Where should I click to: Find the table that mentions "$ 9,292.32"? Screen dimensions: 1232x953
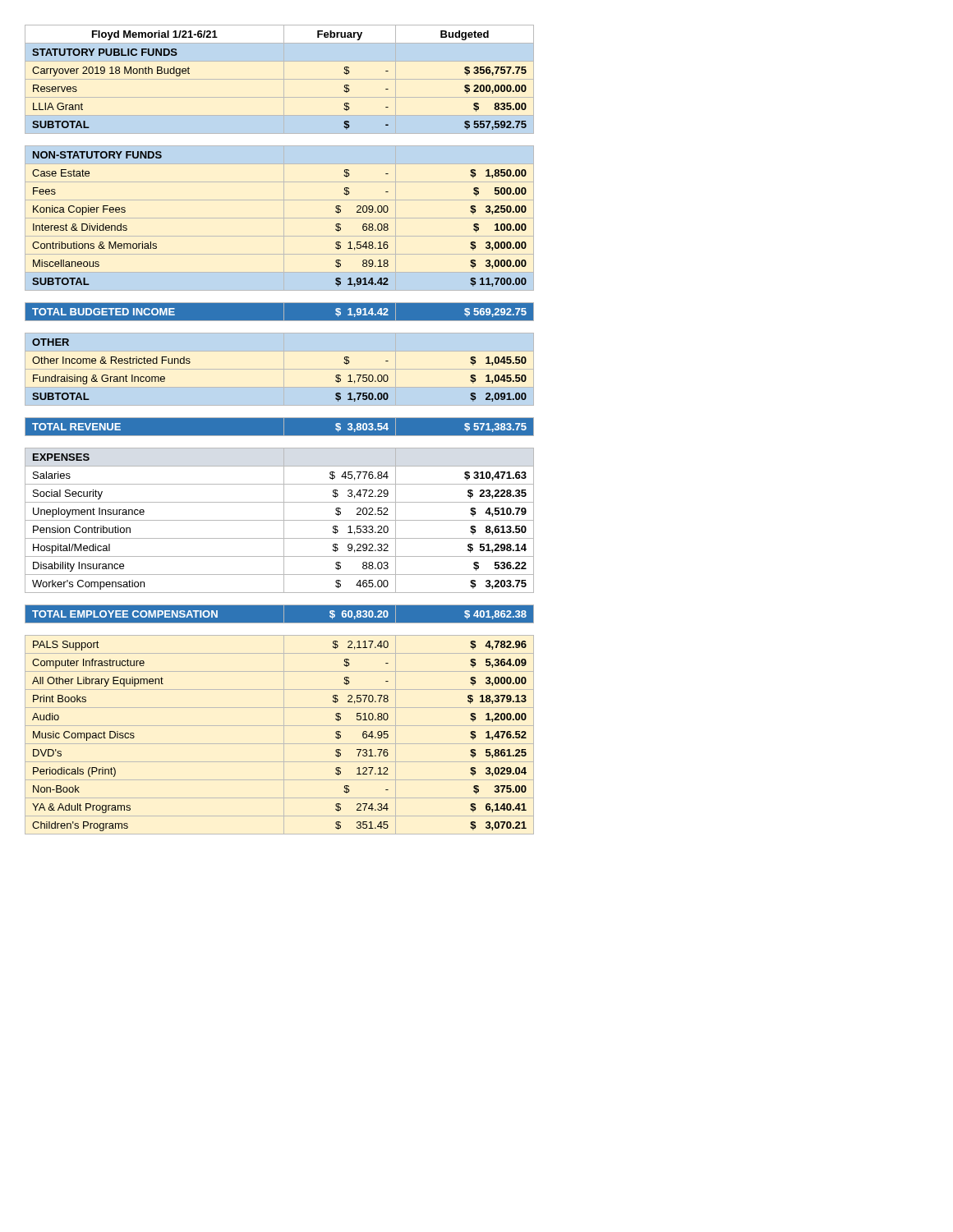tap(476, 520)
